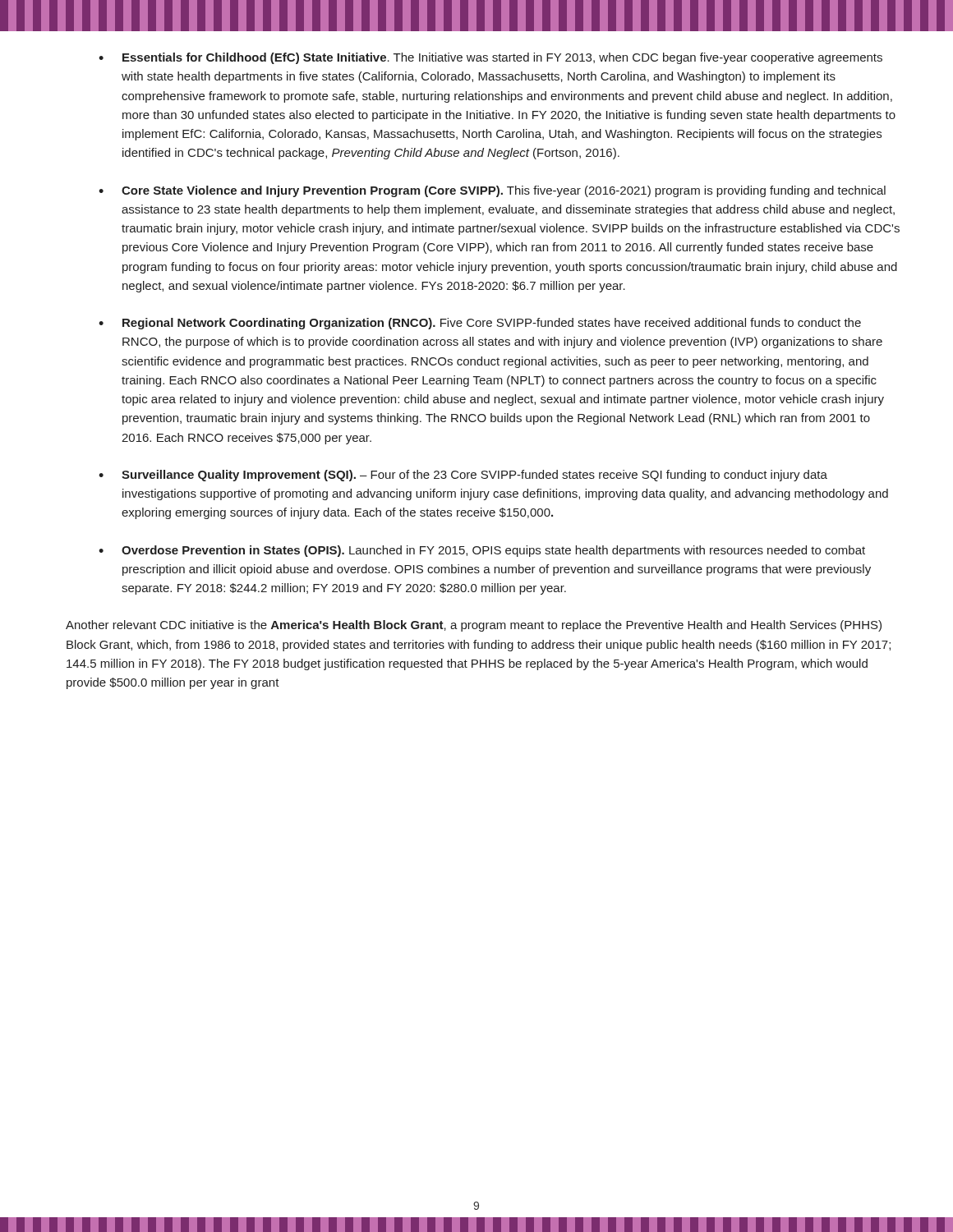Find the element starting "Essentials for Childhood (EfC) State"
The image size is (953, 1232).
(509, 105)
